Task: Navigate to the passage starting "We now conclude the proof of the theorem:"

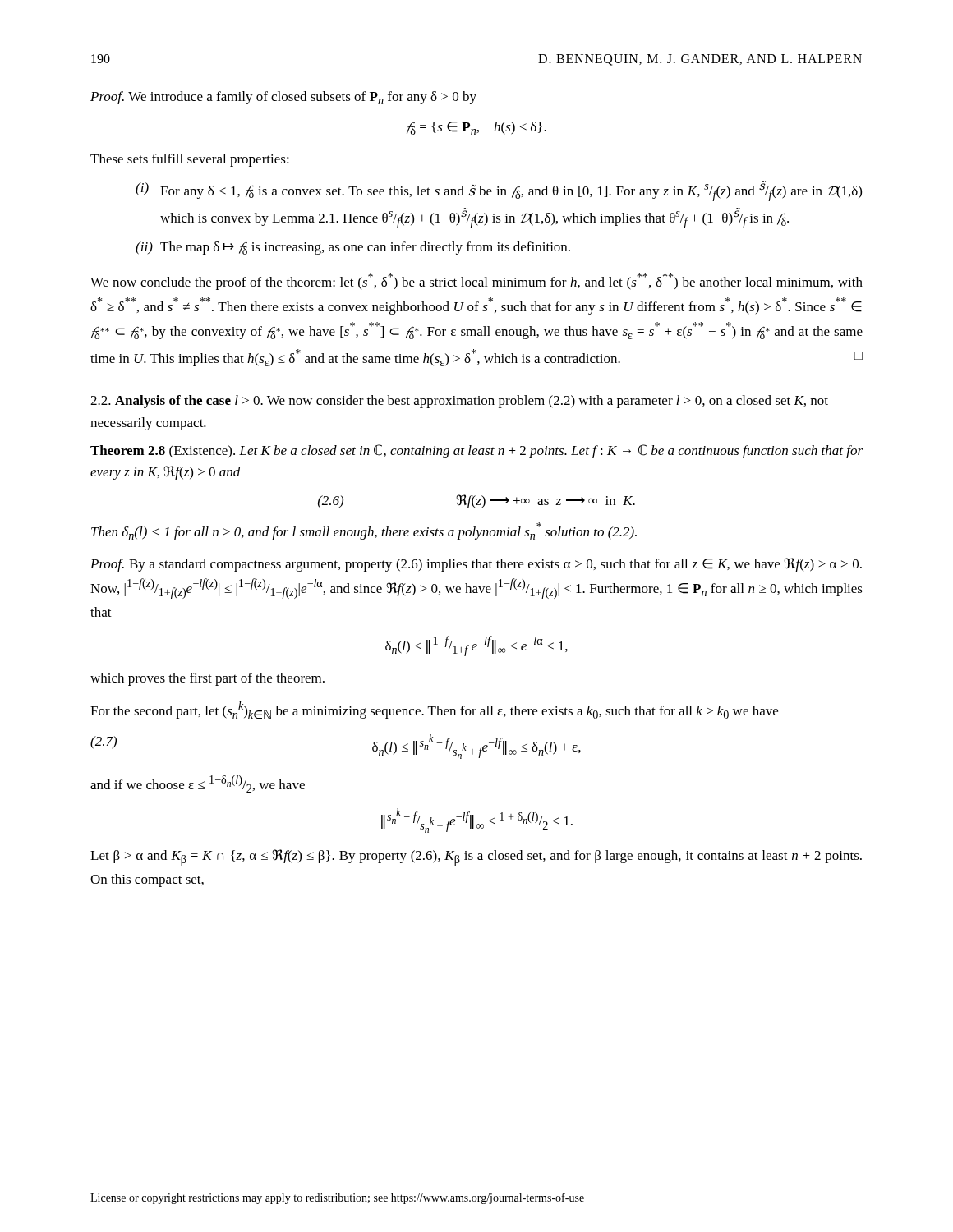Action: click(x=476, y=320)
